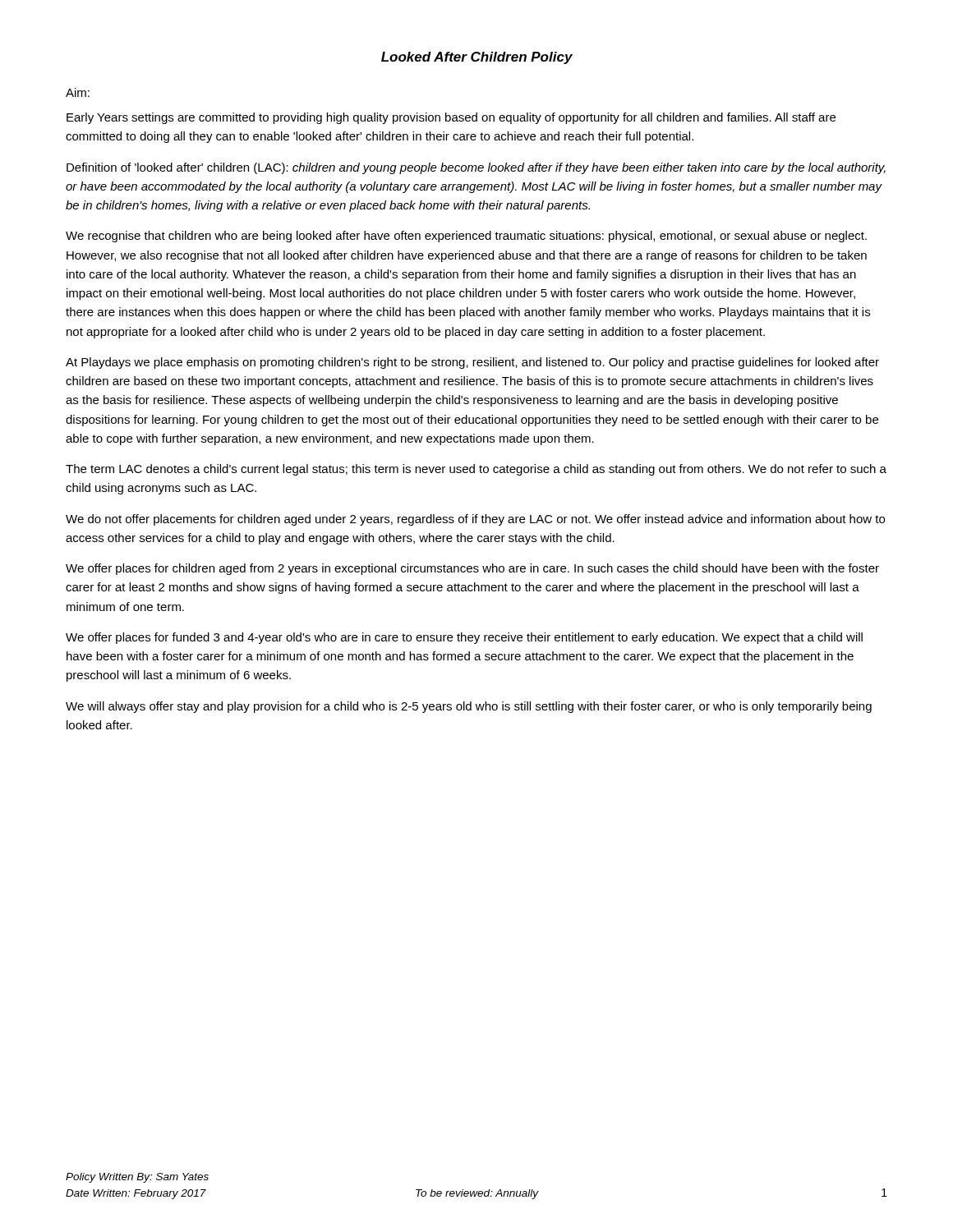Point to "Looked After Children Policy"
Image resolution: width=953 pixels, height=1232 pixels.
(476, 57)
